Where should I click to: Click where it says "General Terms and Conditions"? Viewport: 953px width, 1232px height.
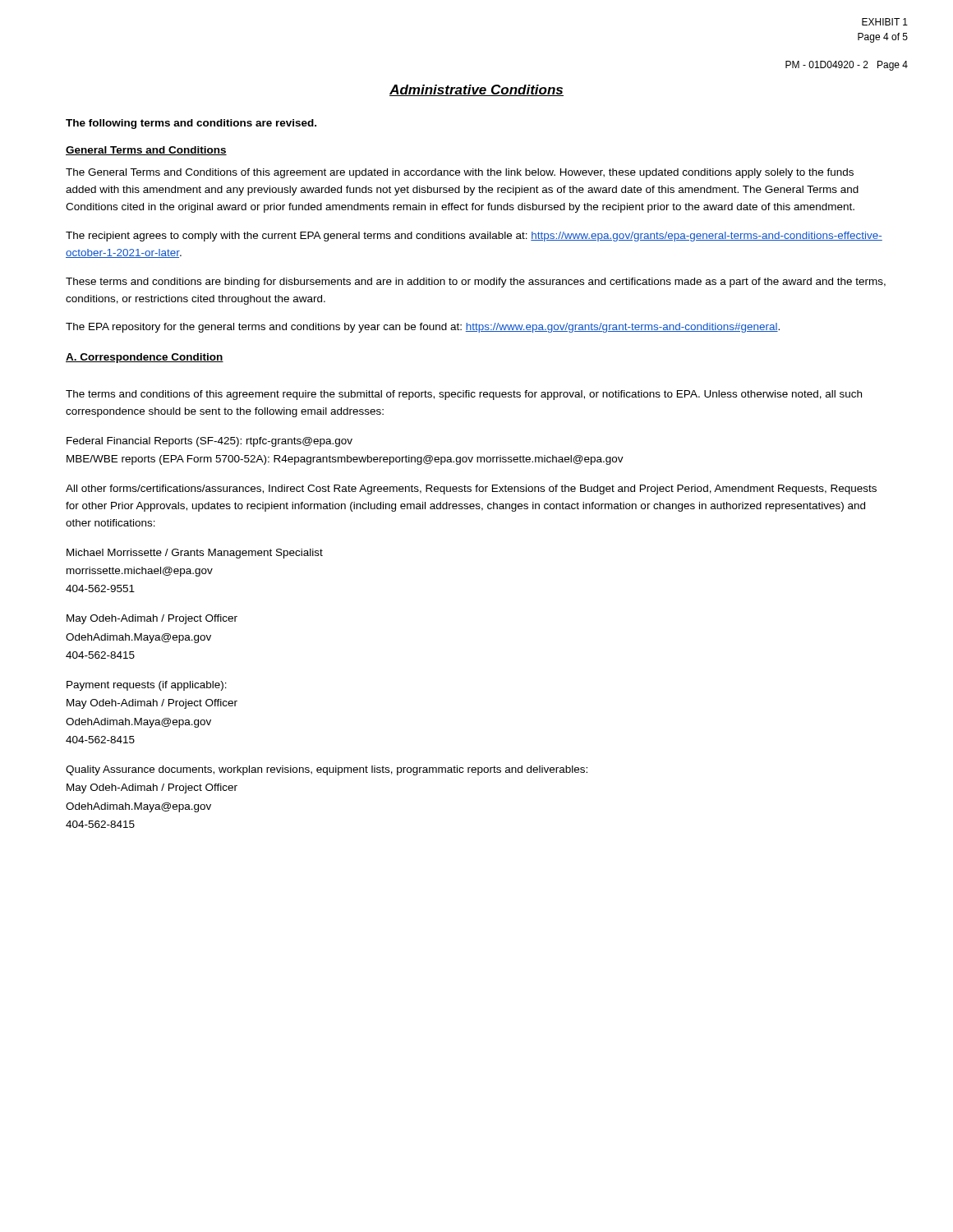(146, 150)
